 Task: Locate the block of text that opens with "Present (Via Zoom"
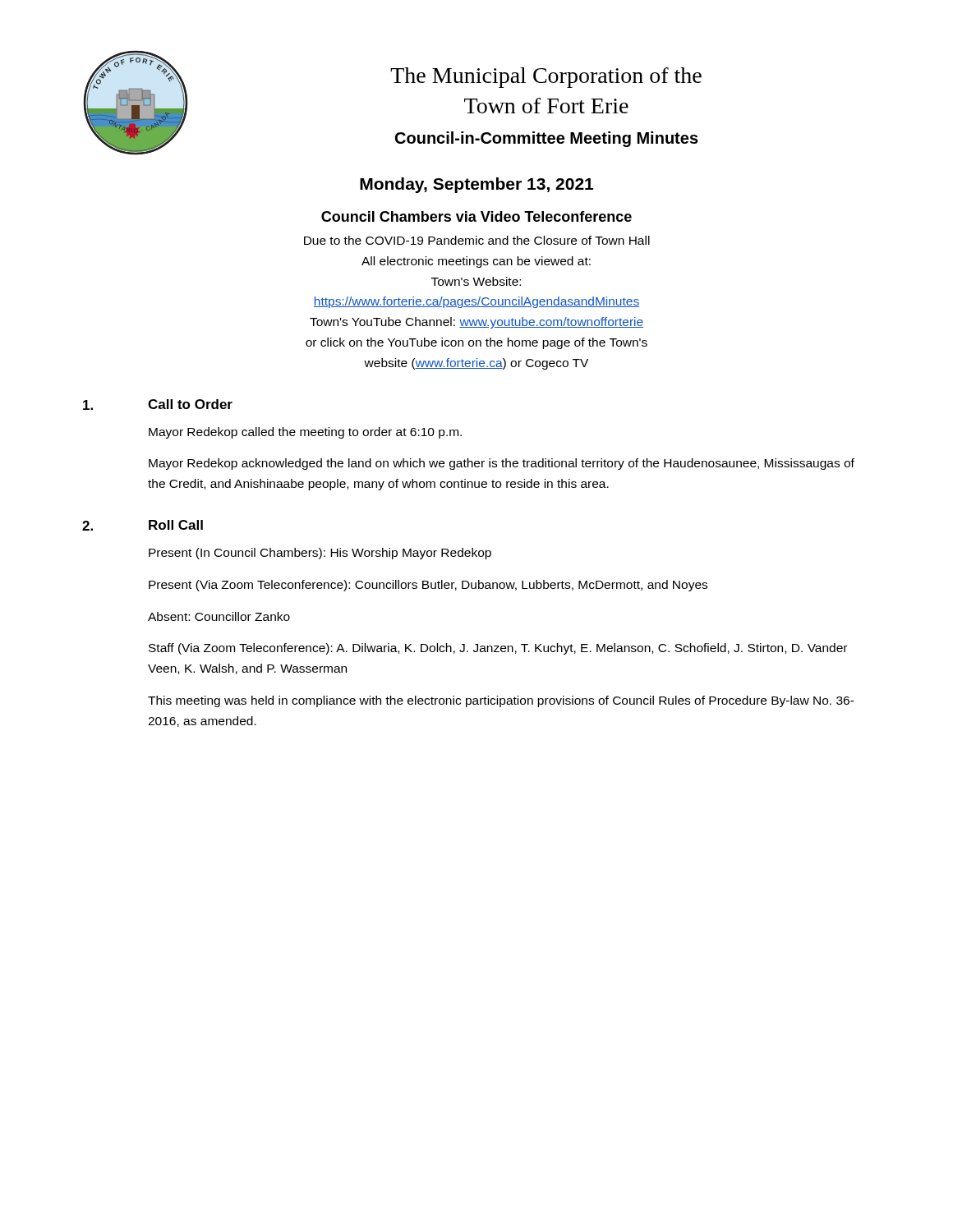point(428,584)
